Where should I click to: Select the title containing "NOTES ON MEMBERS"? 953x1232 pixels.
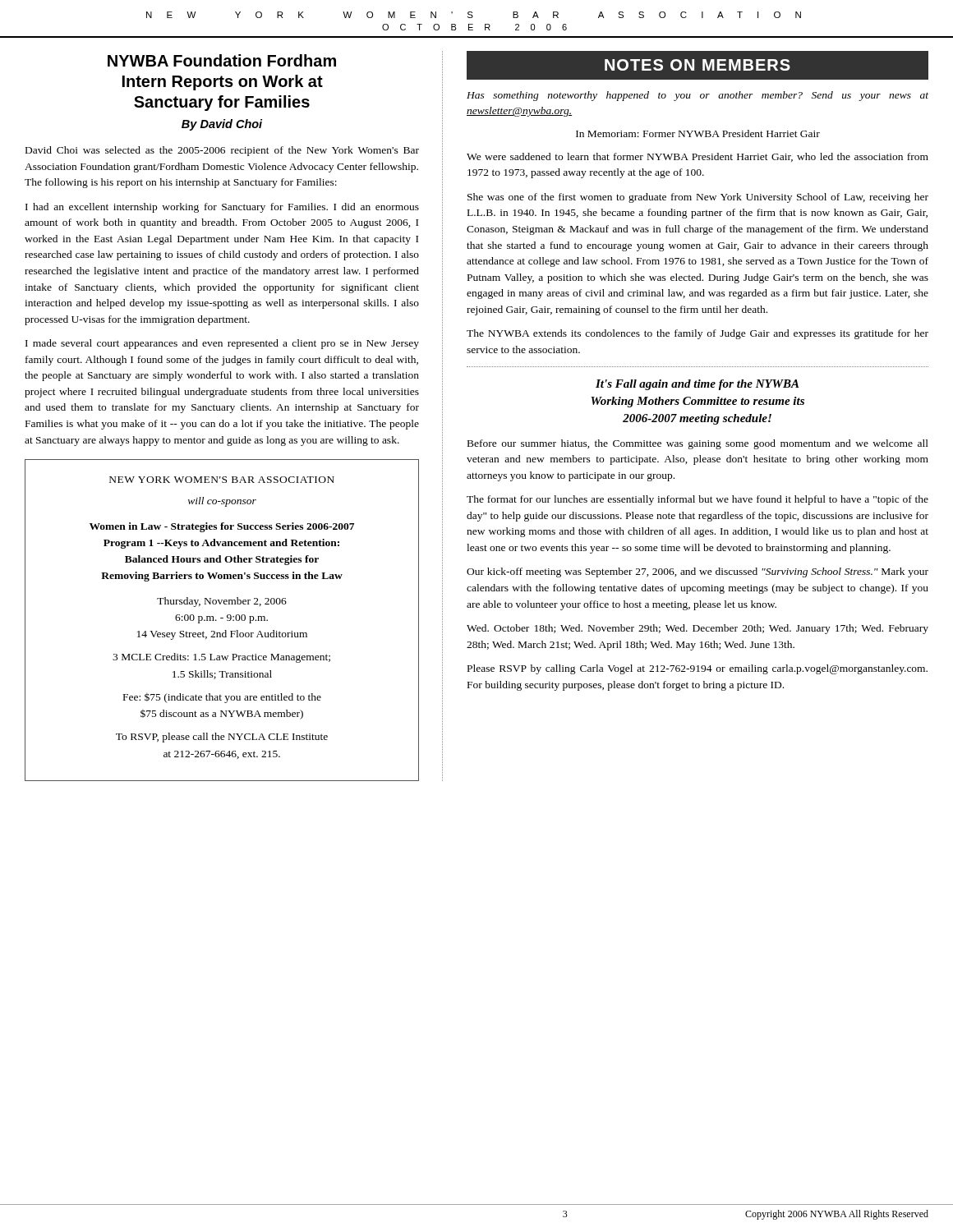pos(698,65)
